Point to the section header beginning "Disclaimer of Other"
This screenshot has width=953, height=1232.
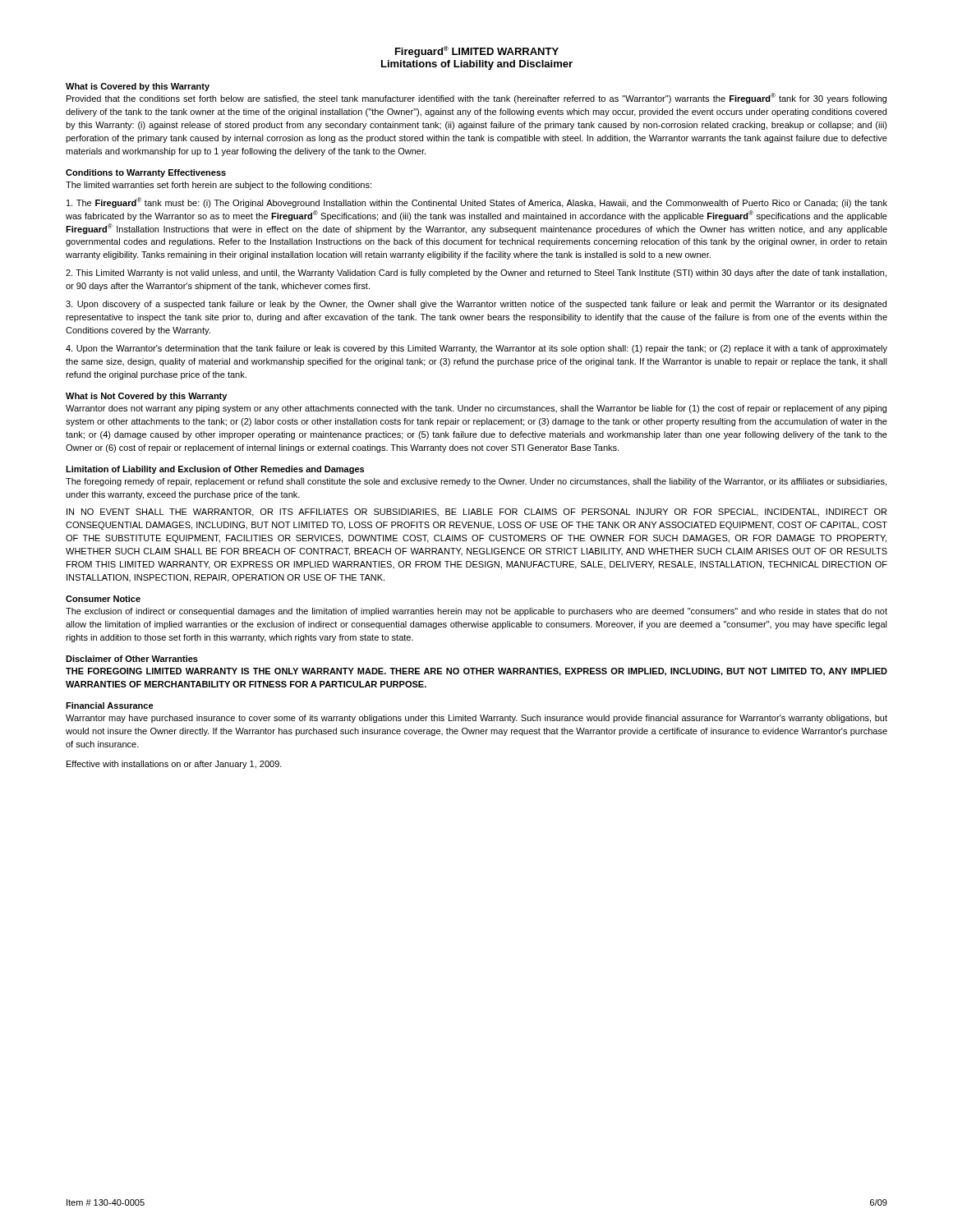coord(132,659)
